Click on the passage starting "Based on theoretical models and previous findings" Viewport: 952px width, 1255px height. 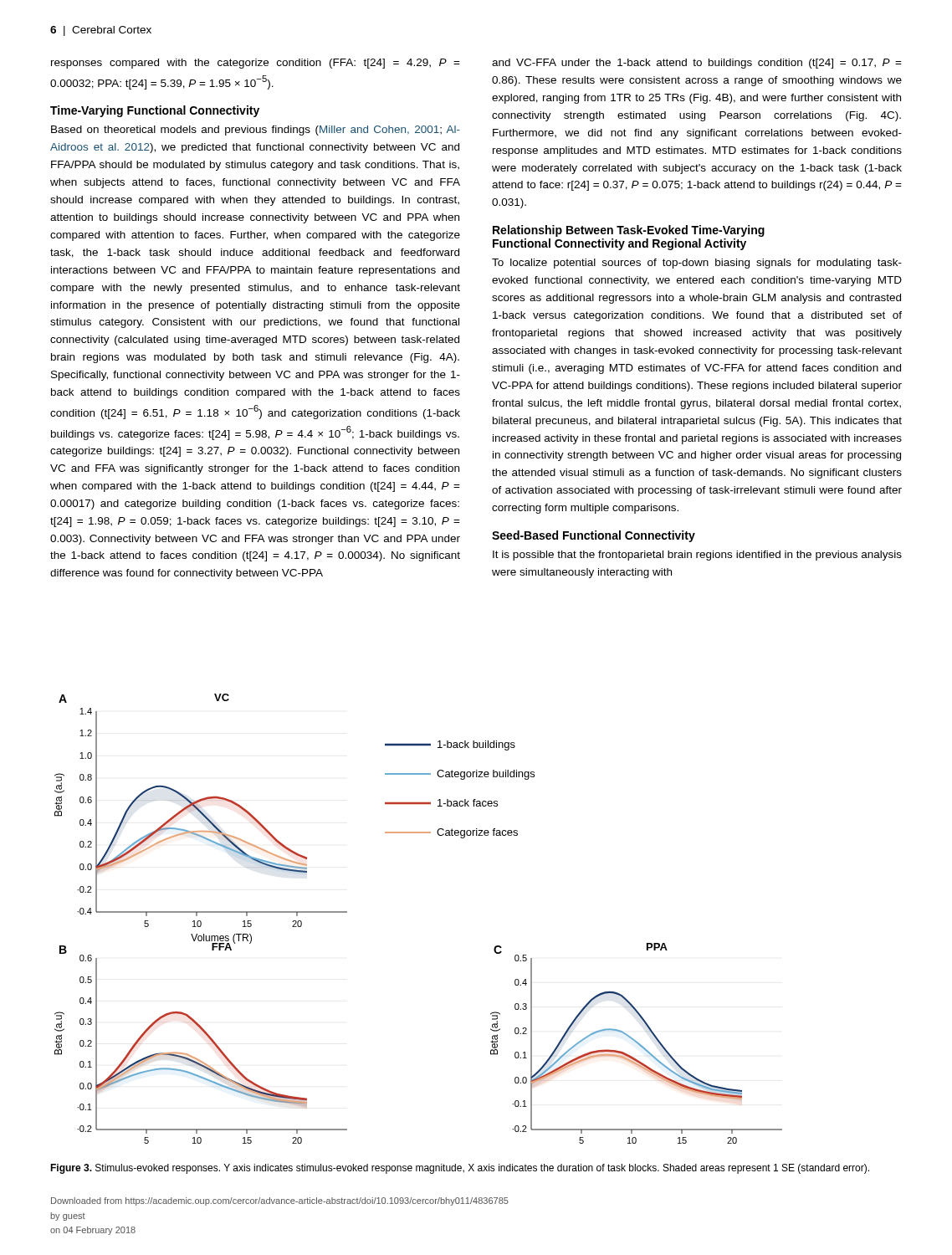[255, 352]
